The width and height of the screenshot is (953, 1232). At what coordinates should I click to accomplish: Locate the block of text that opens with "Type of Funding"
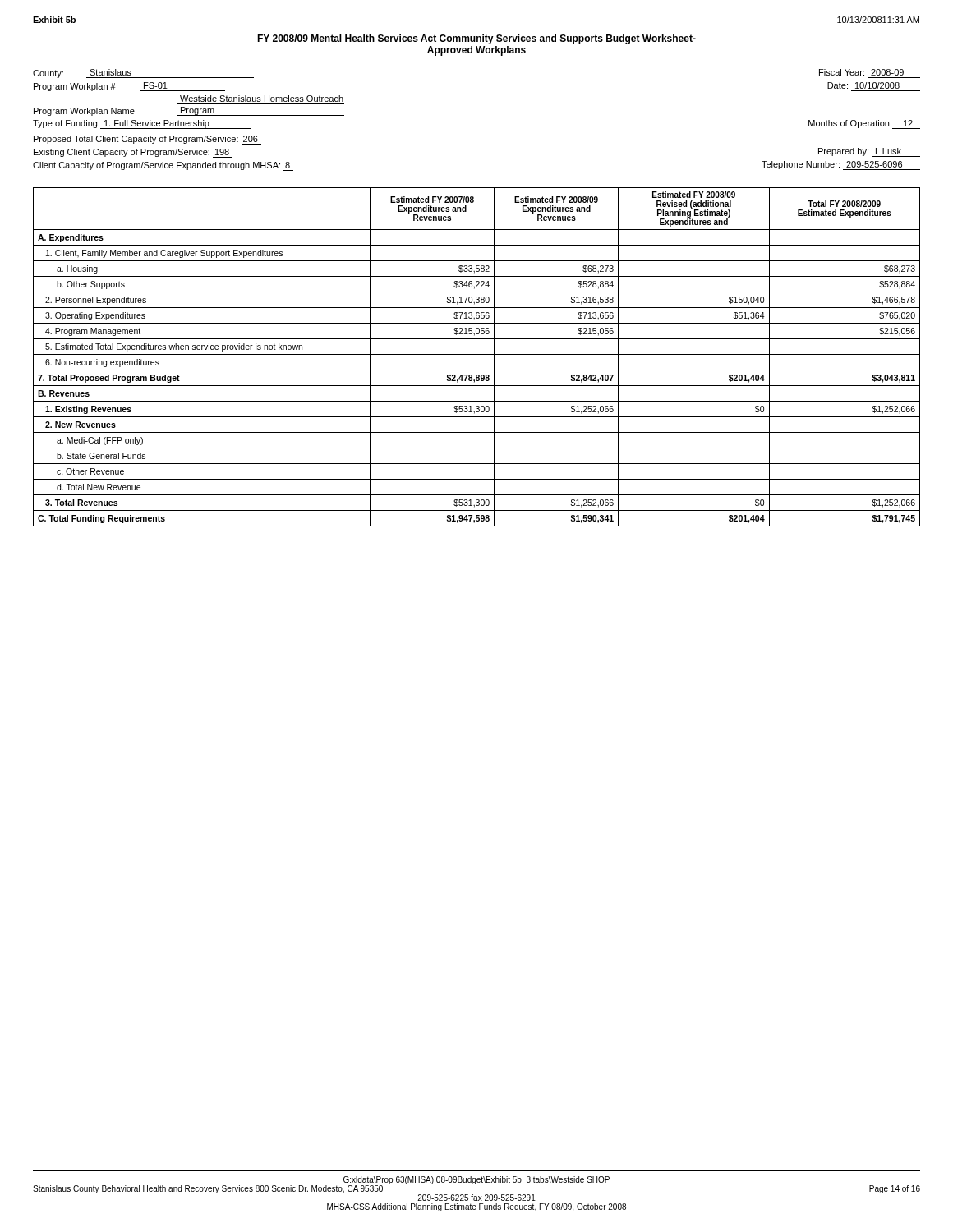tap(175, 124)
